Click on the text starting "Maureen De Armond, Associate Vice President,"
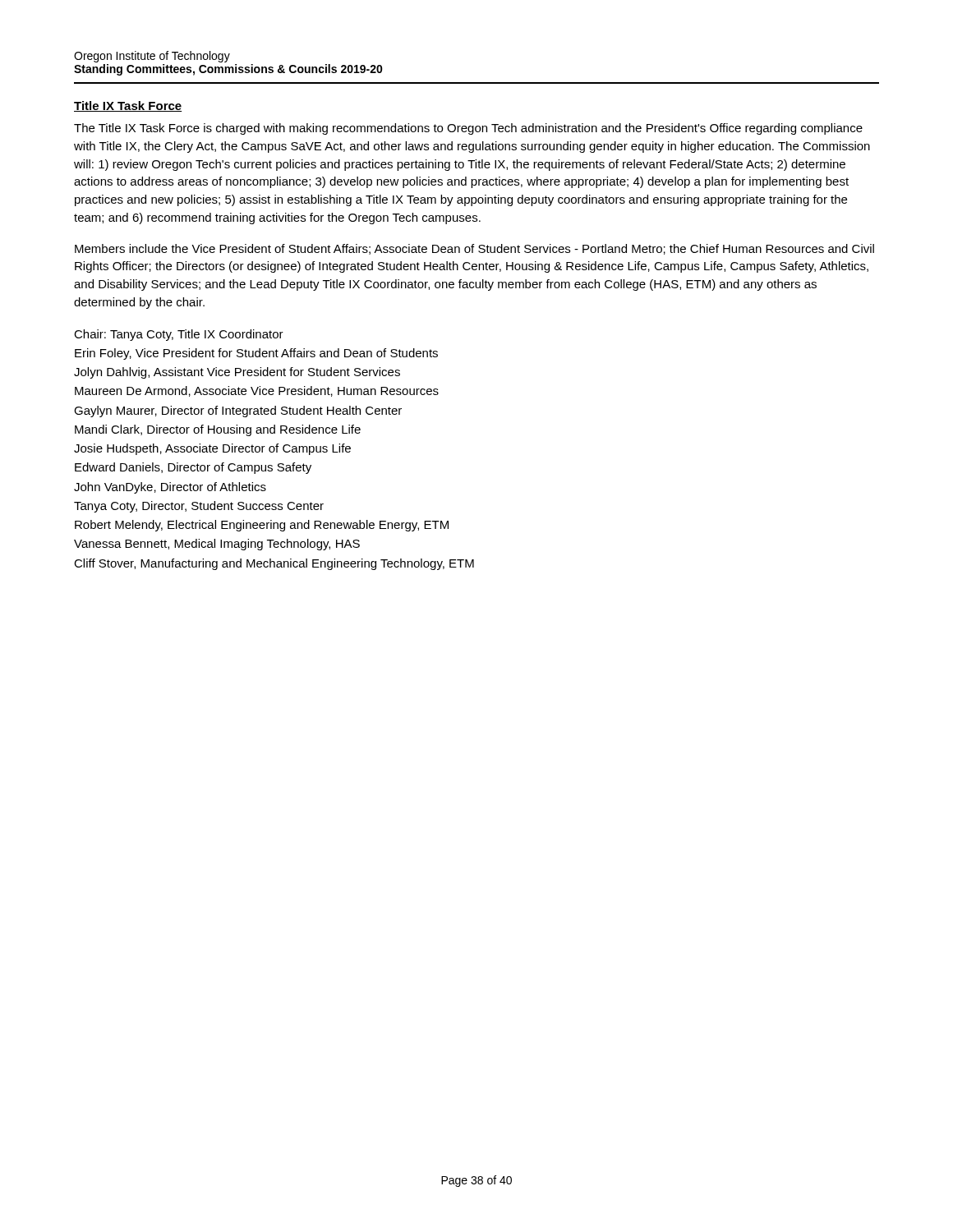This screenshot has height=1232, width=953. pyautogui.click(x=256, y=391)
